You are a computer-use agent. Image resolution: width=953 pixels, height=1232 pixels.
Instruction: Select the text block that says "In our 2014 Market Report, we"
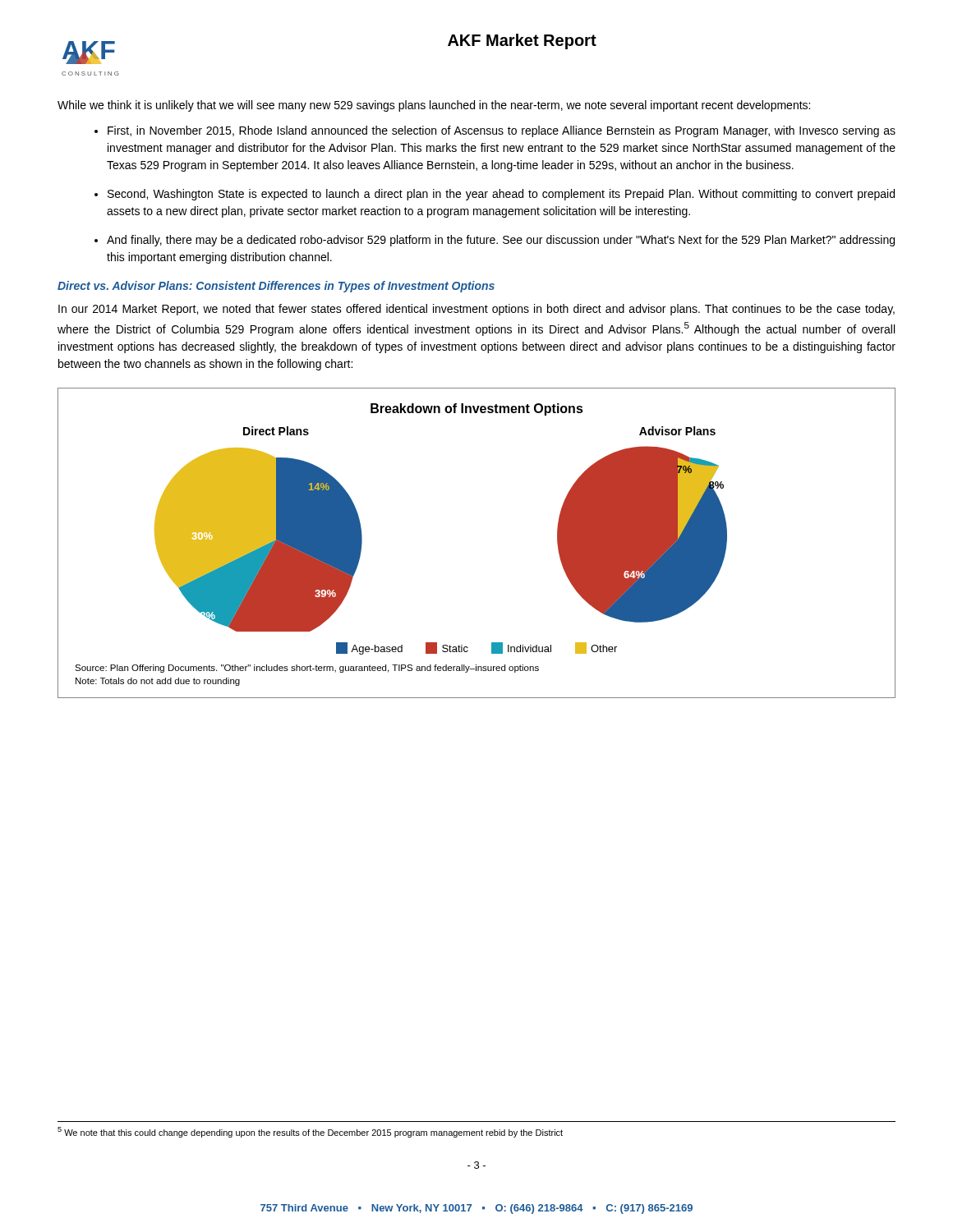476,336
